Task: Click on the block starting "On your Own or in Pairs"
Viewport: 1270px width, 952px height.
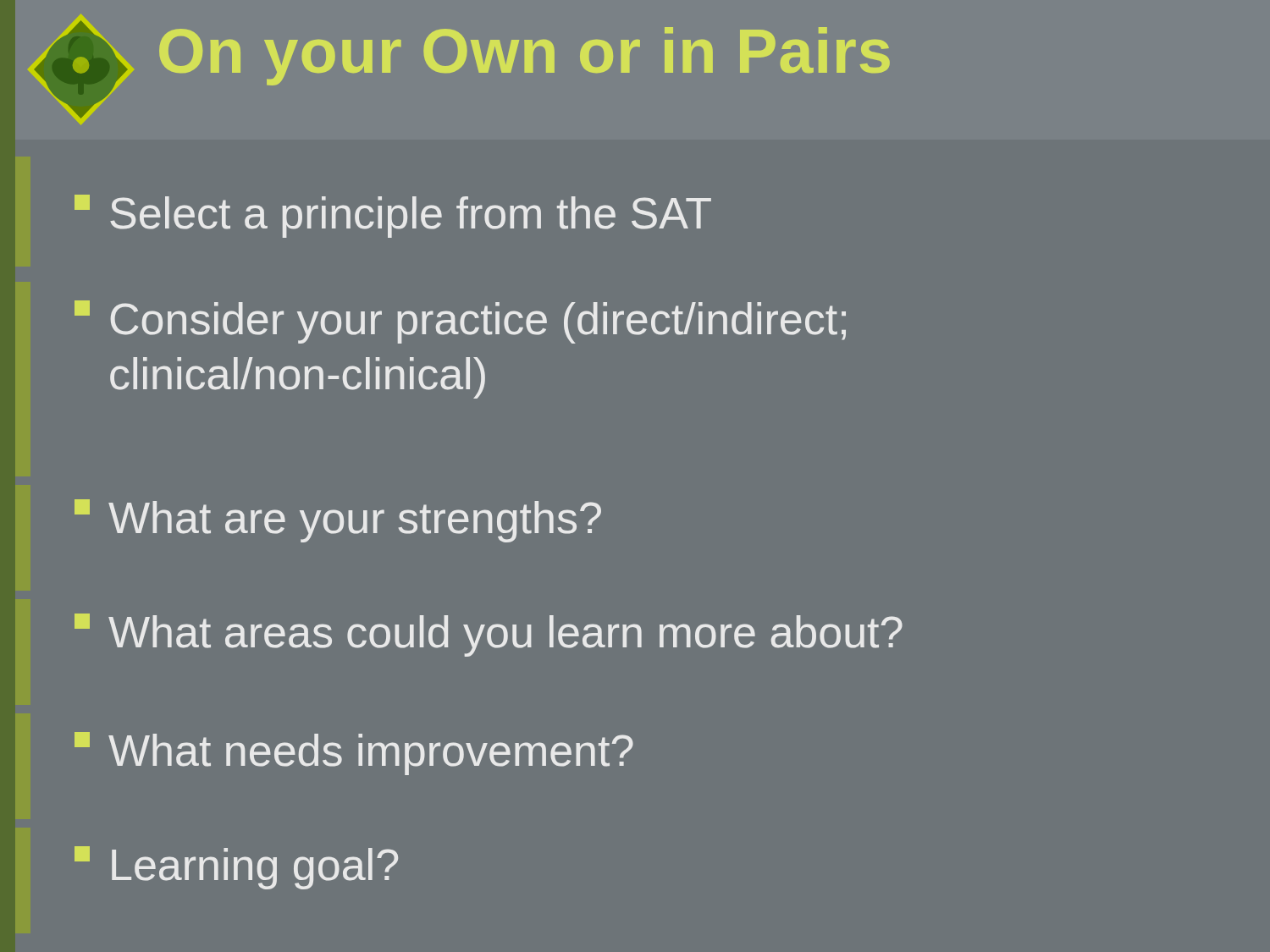Action: click(x=696, y=51)
